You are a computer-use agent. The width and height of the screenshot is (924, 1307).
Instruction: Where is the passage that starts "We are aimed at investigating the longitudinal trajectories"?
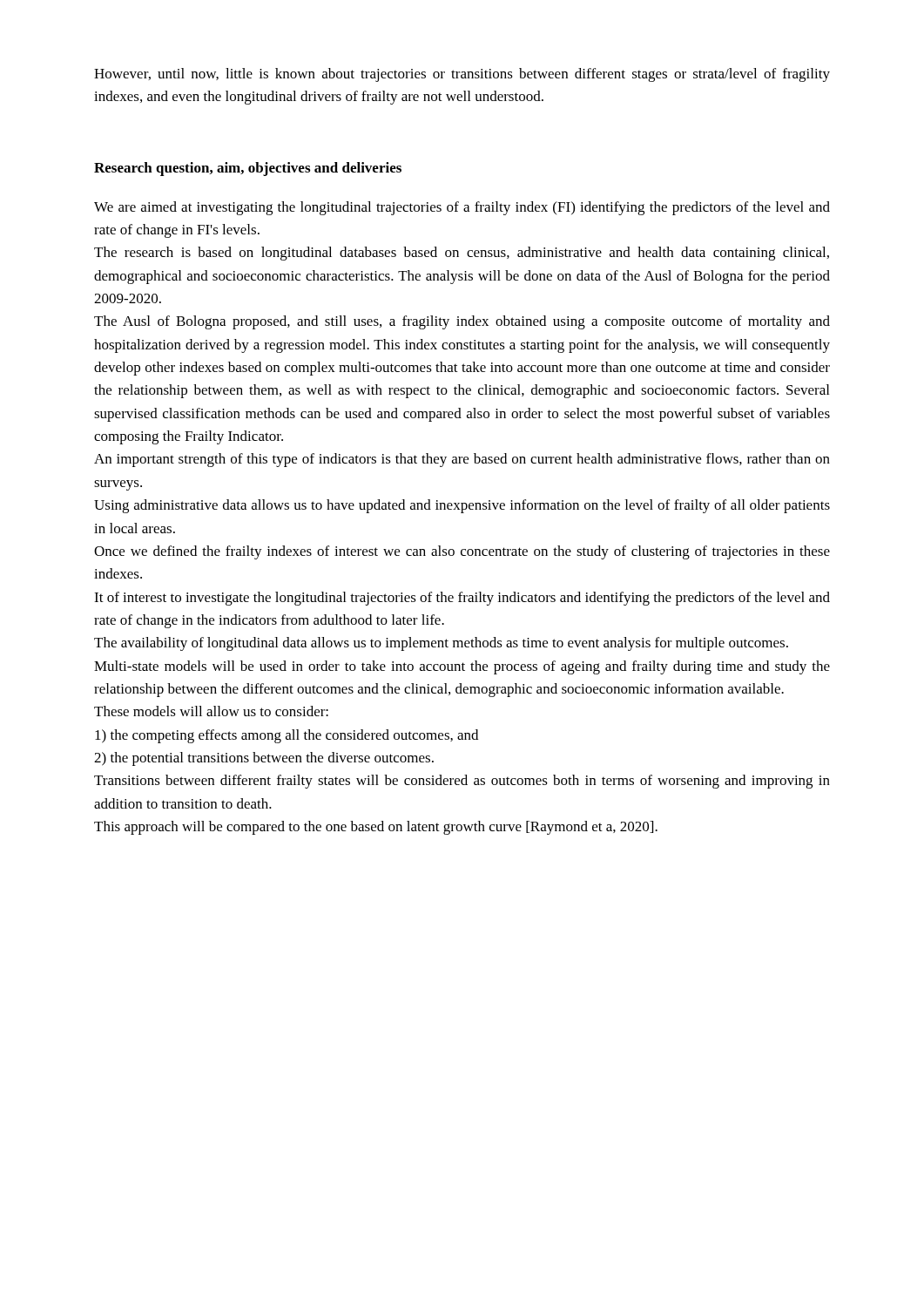pyautogui.click(x=462, y=517)
